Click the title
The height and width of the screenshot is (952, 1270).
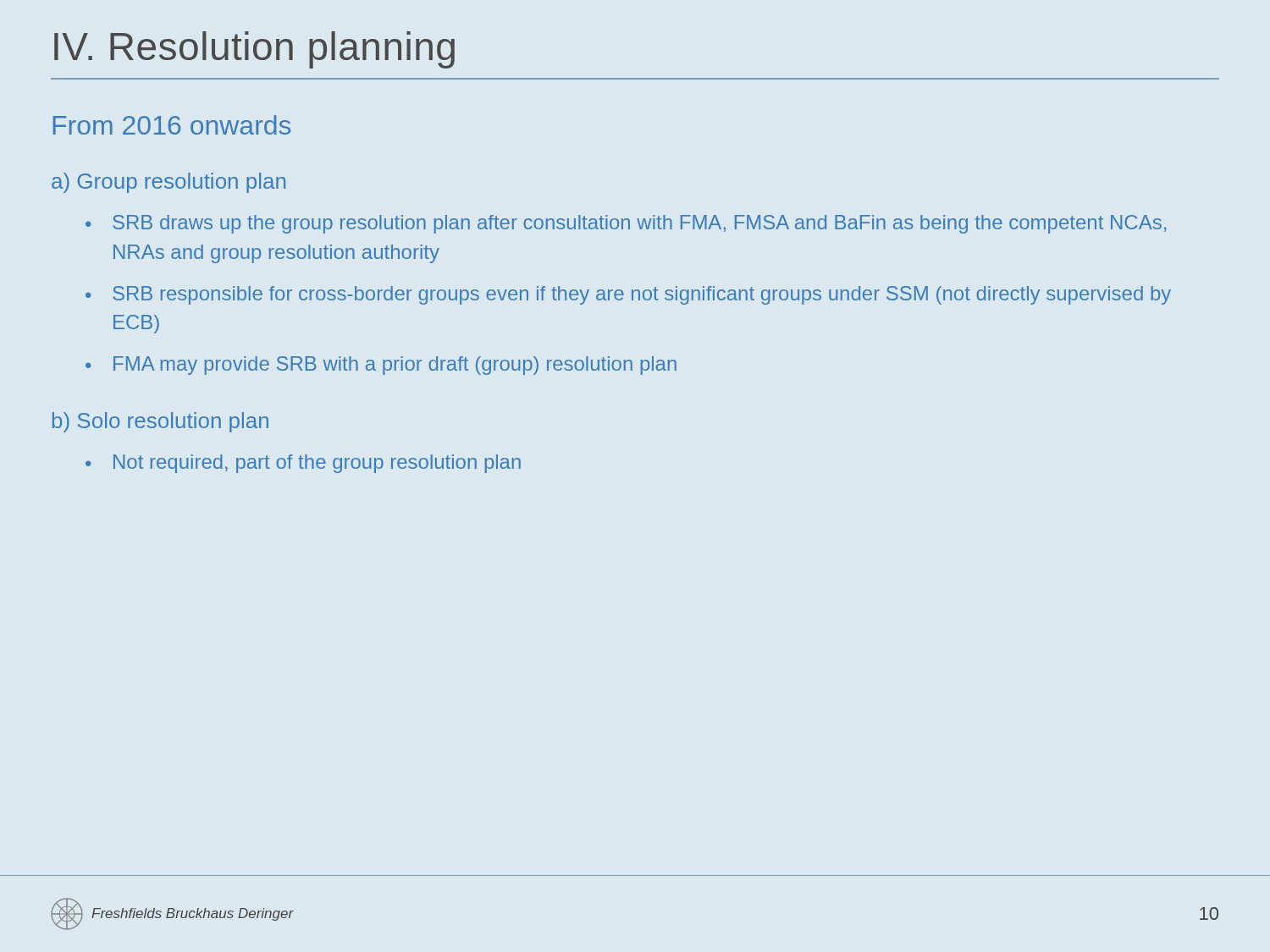click(x=635, y=52)
